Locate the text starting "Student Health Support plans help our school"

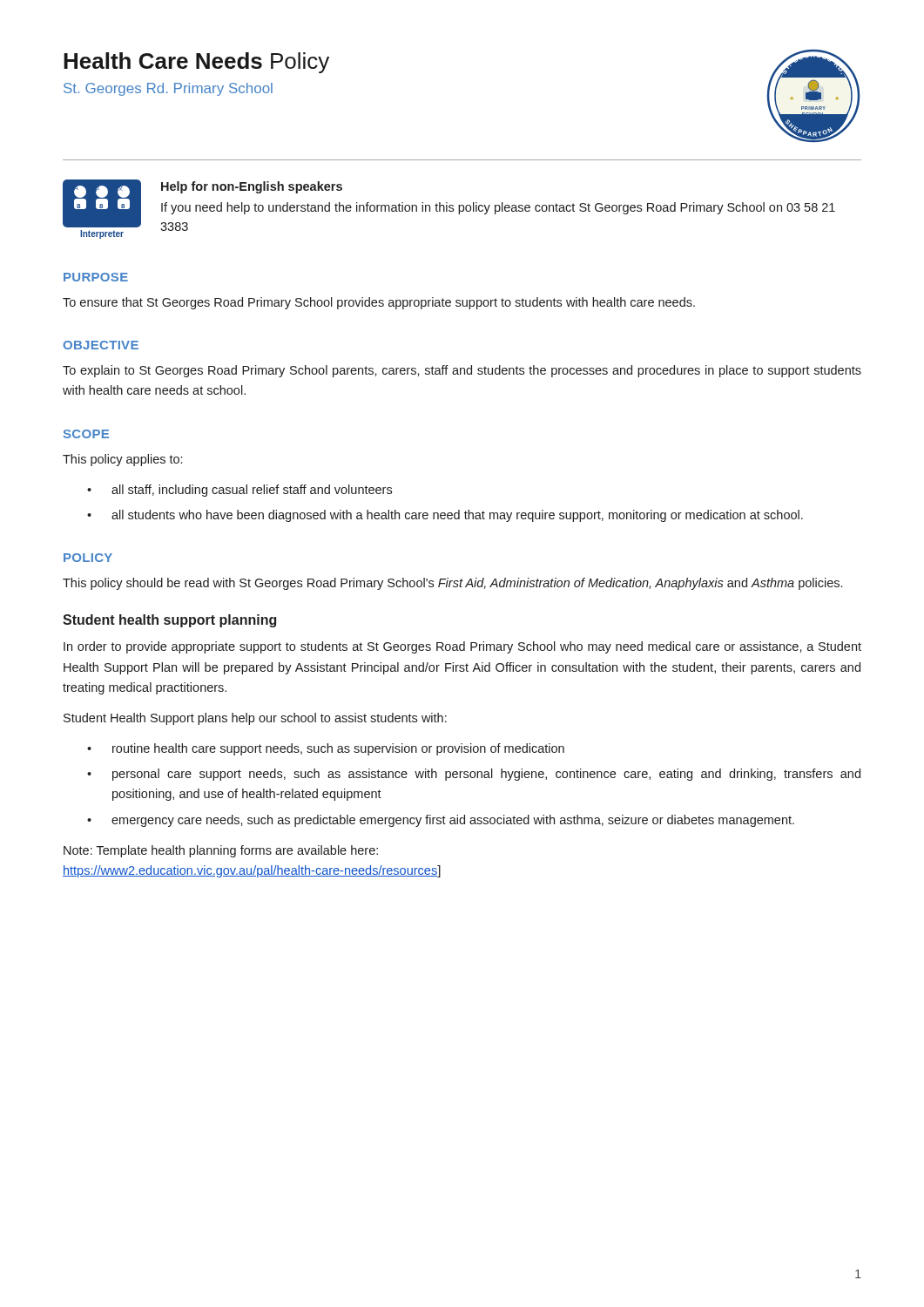[255, 718]
